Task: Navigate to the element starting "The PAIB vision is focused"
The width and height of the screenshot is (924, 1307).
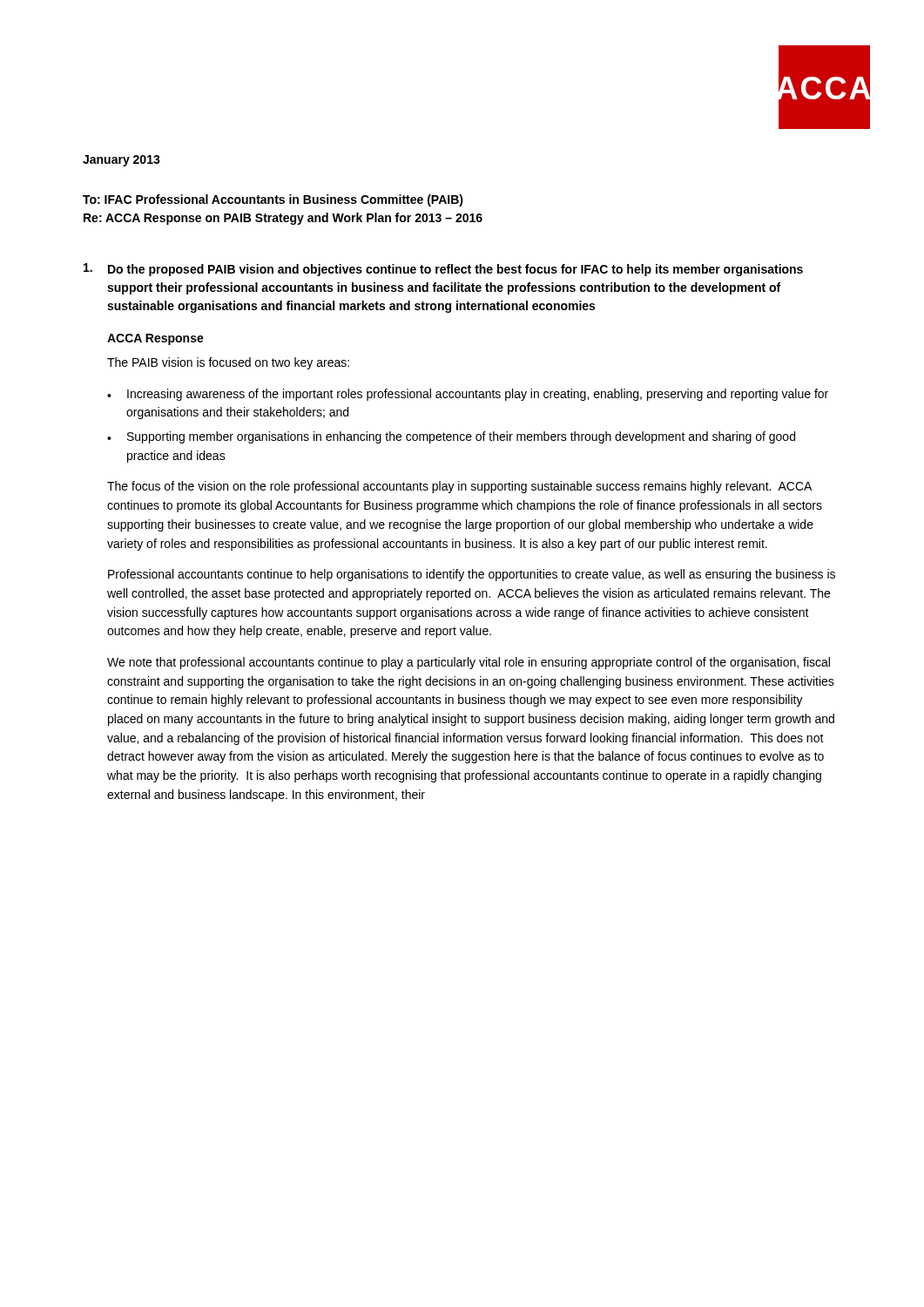Action: pos(229,362)
